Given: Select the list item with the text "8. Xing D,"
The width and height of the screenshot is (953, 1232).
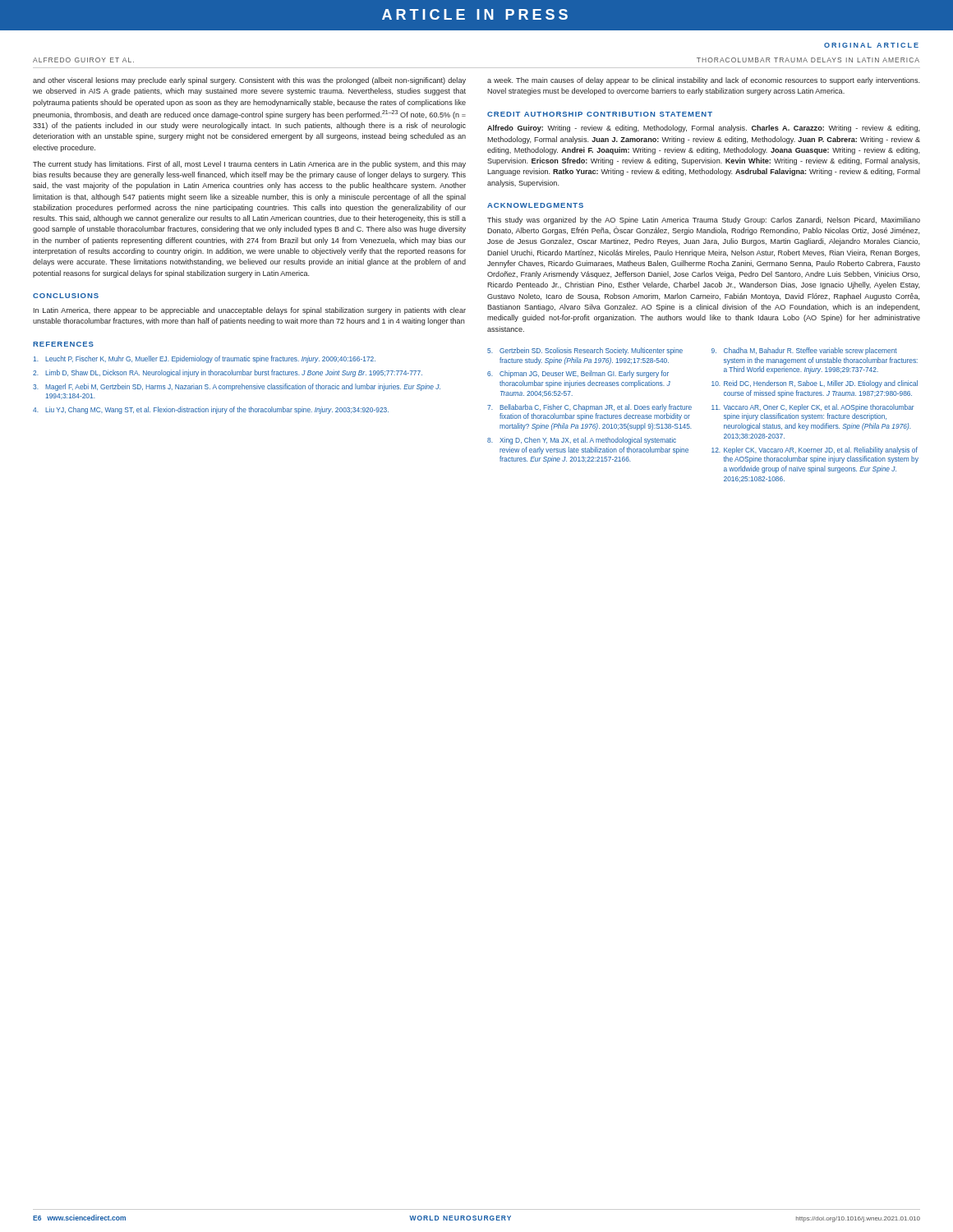Looking at the screenshot, I should pos(592,451).
